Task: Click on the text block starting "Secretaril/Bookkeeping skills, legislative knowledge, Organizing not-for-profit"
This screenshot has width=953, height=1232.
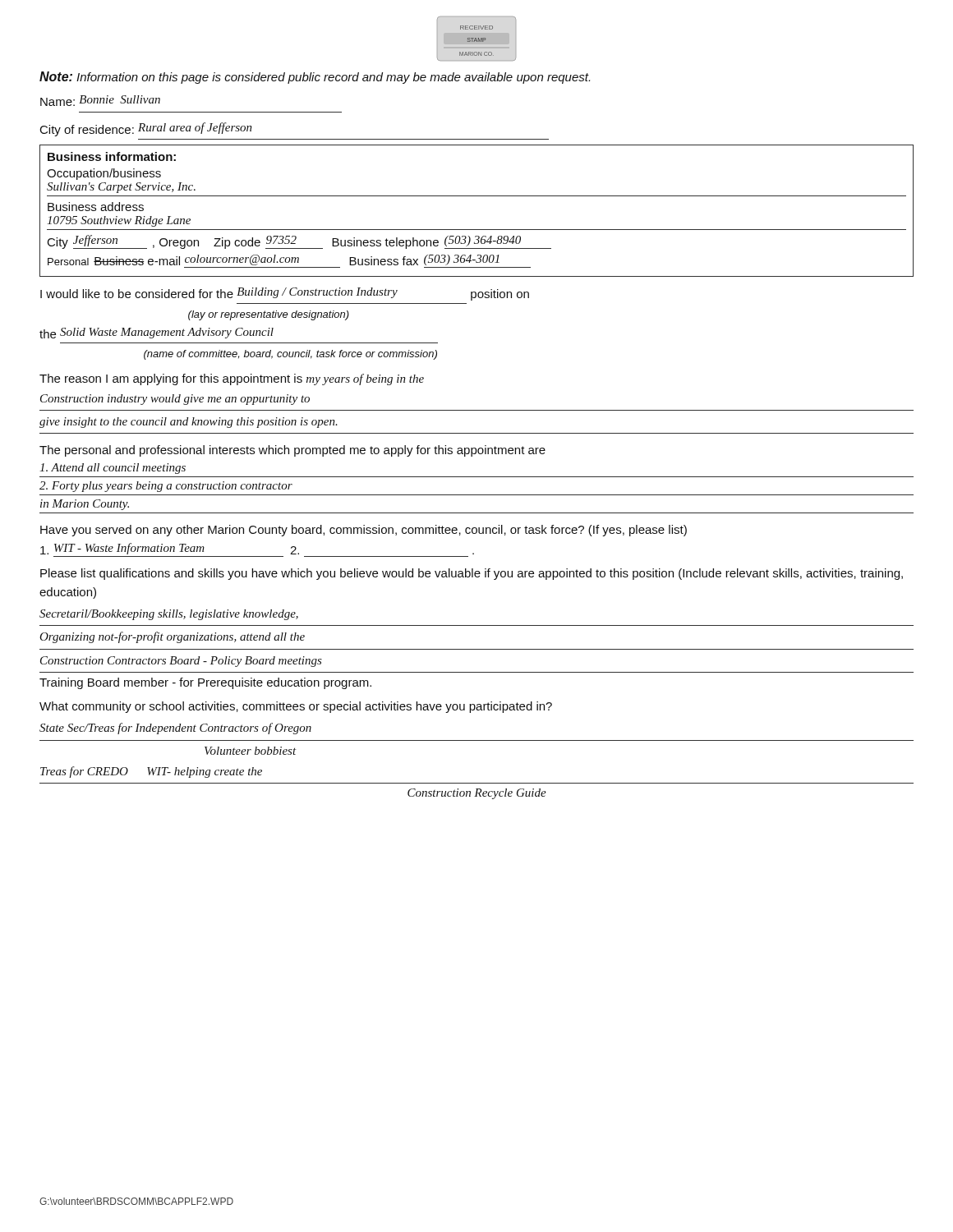Action: [x=476, y=647]
